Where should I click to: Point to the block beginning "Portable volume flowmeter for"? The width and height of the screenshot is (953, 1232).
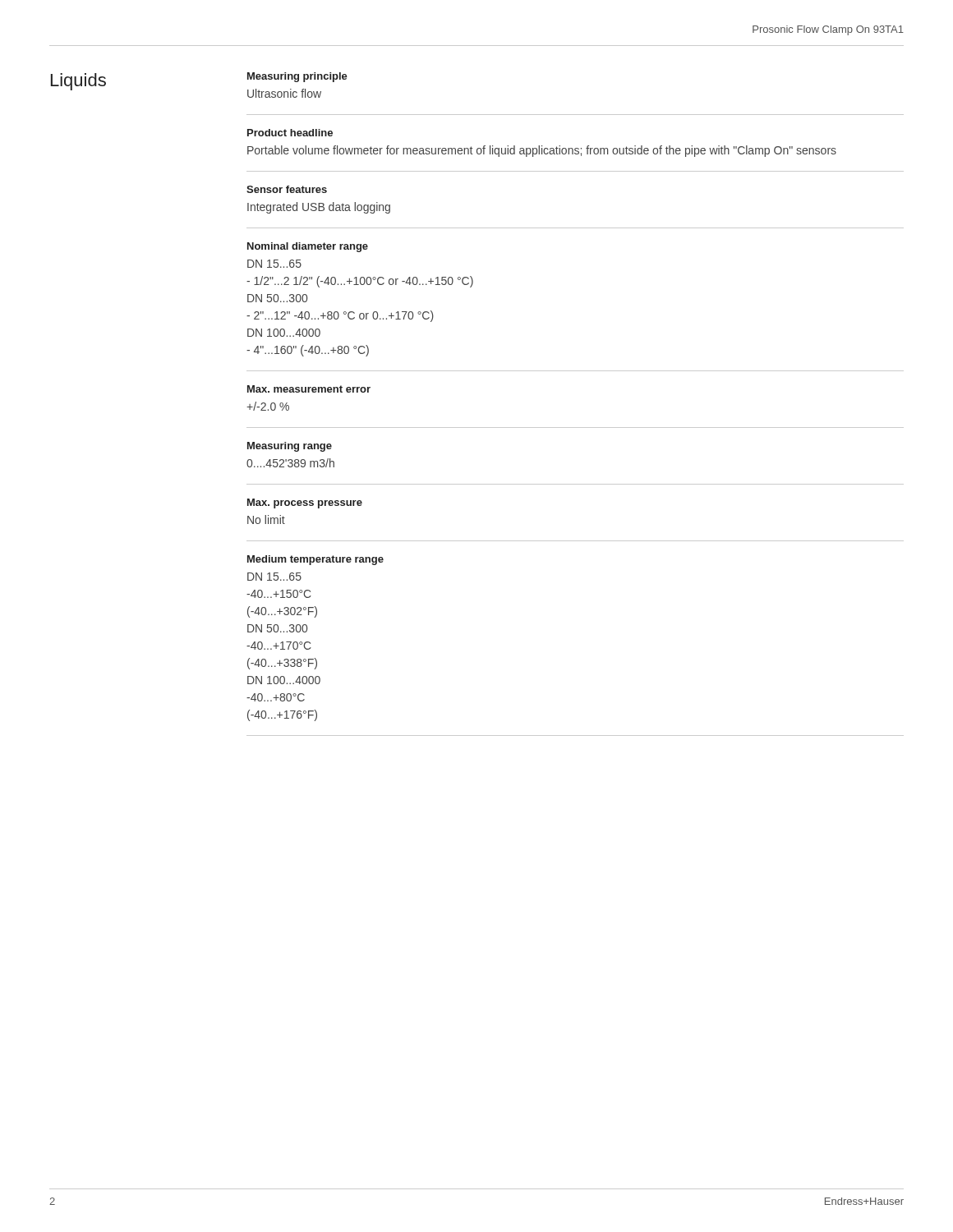pos(541,150)
